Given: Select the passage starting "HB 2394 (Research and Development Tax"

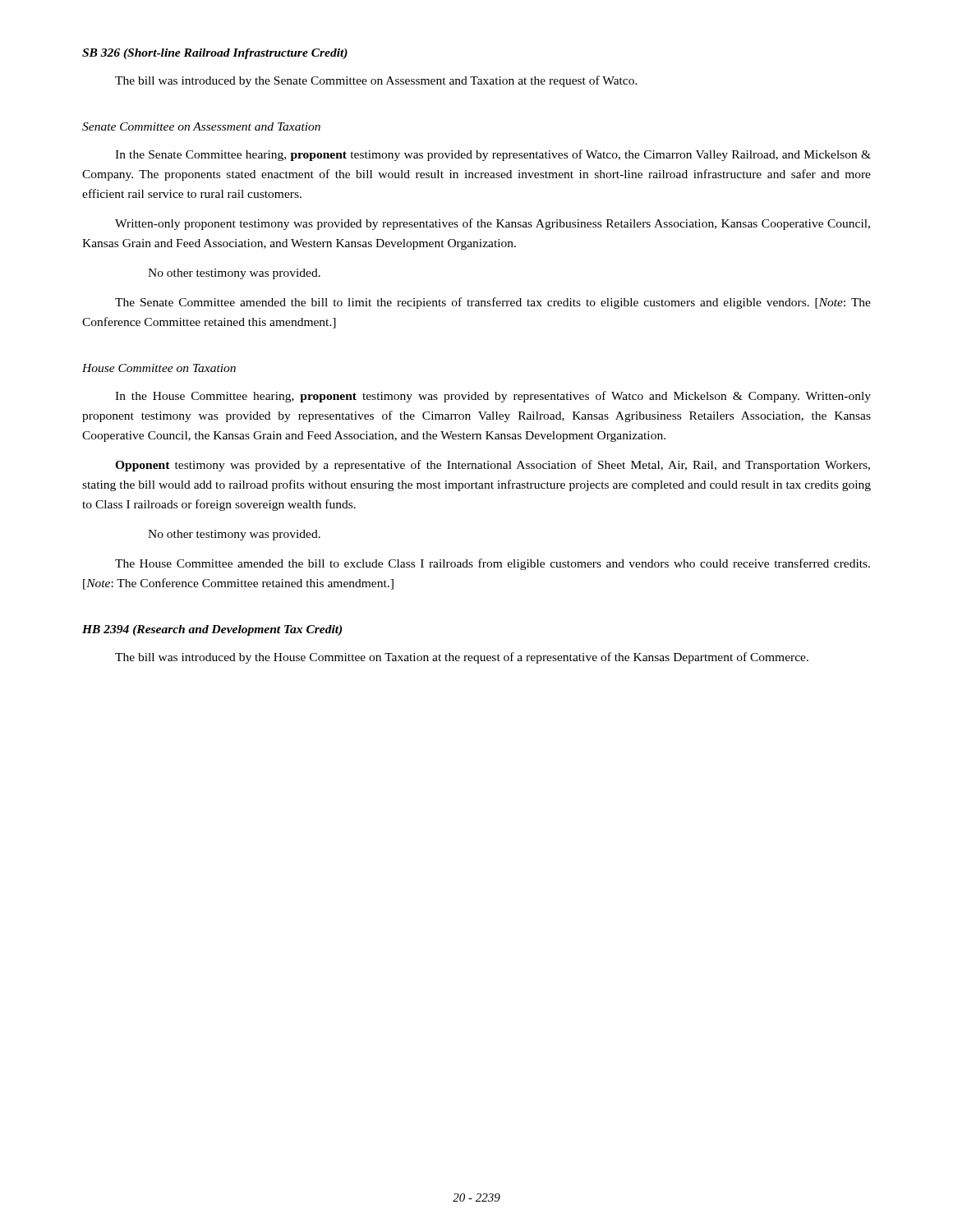Looking at the screenshot, I should 212,630.
